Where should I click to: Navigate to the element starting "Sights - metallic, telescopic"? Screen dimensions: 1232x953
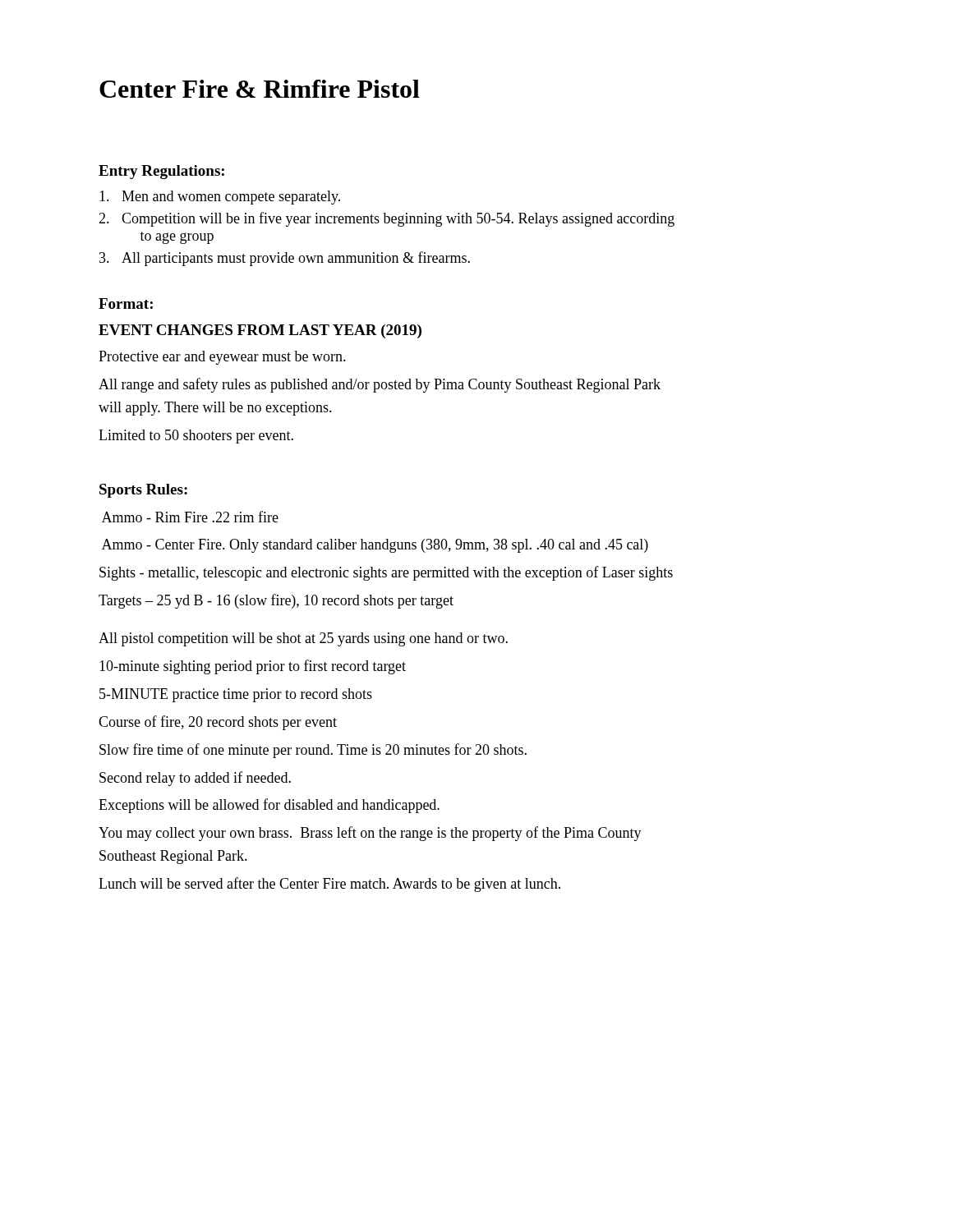click(386, 573)
